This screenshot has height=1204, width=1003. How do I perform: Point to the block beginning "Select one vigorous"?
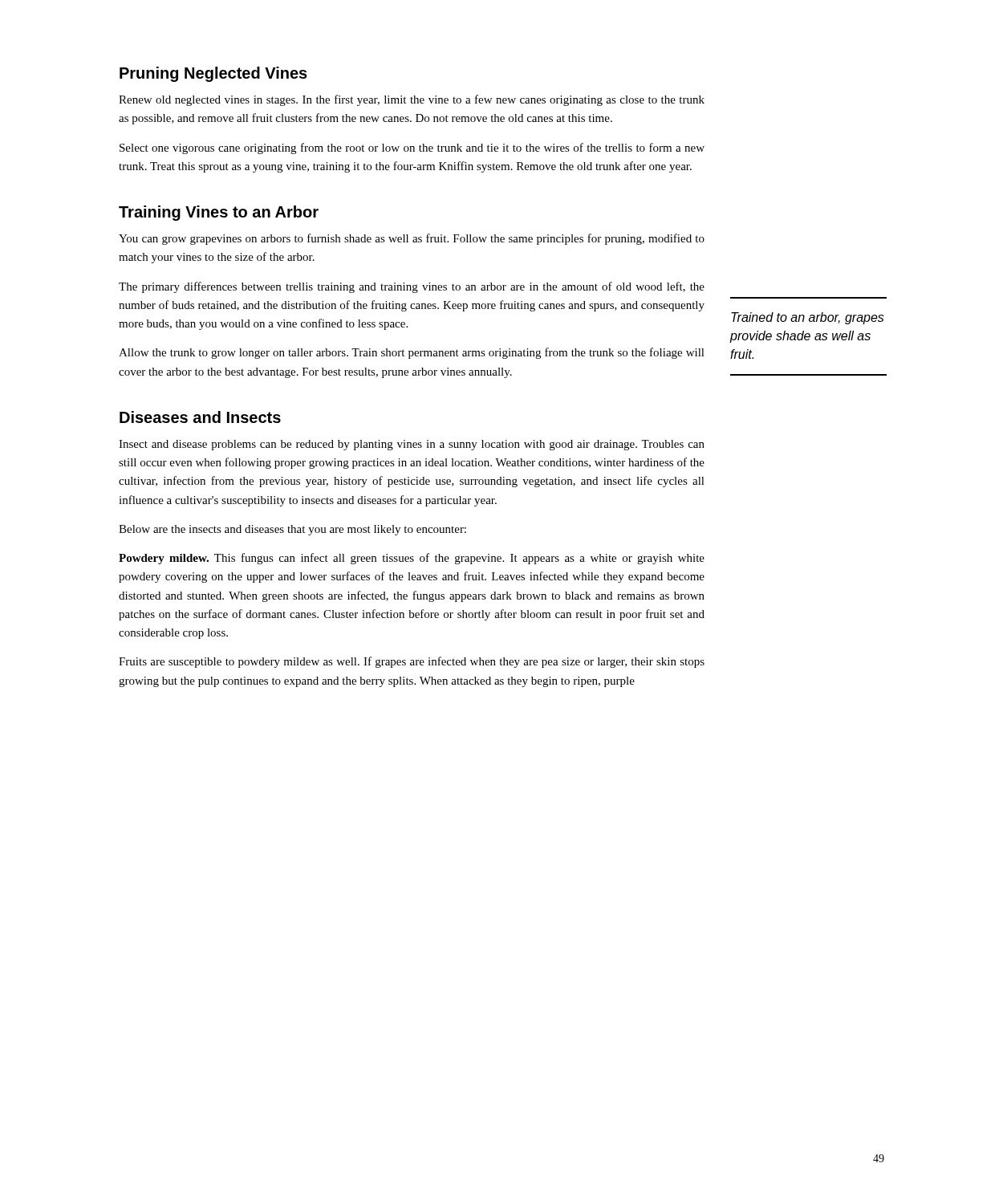click(412, 157)
